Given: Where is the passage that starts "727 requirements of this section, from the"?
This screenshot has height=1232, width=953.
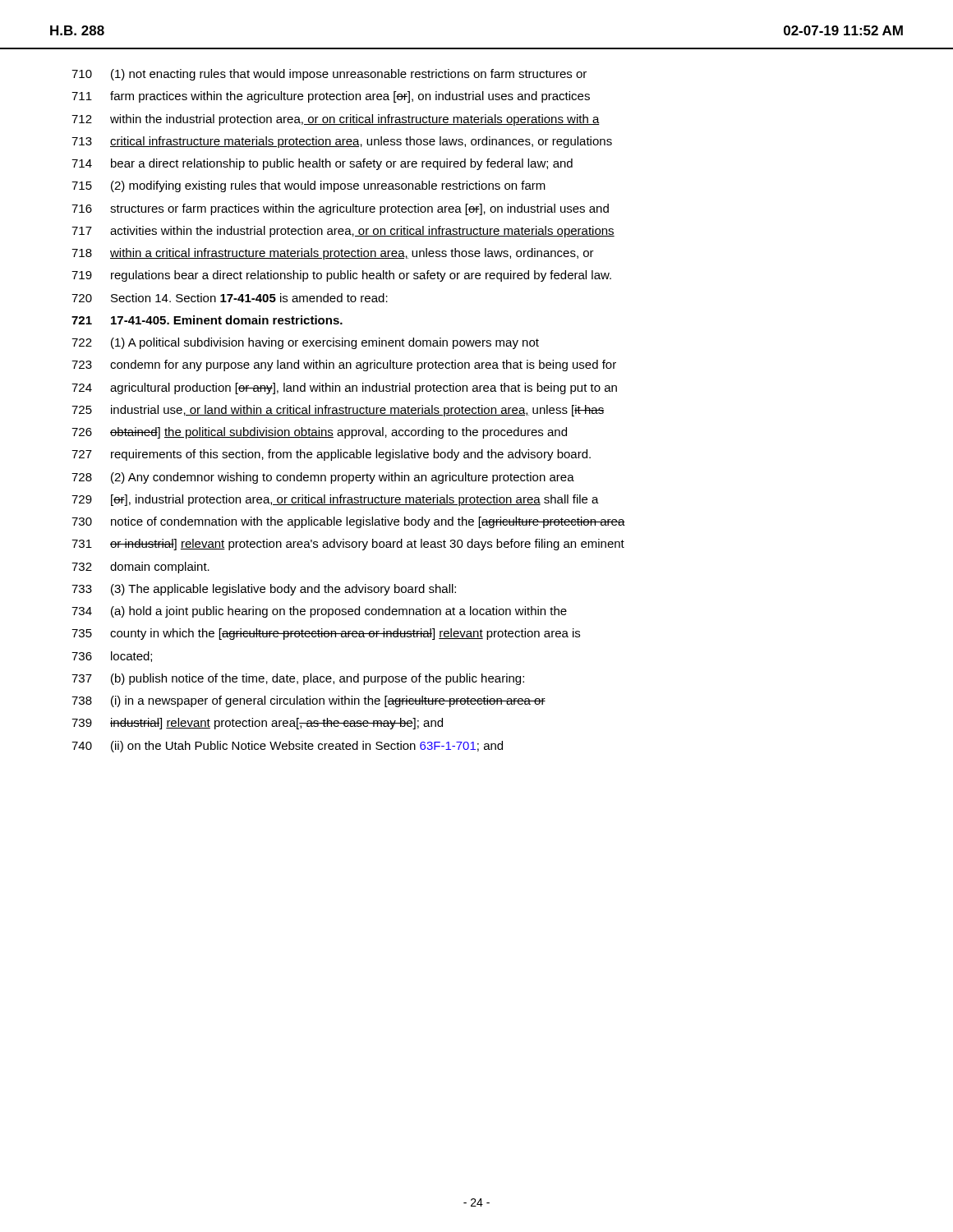Looking at the screenshot, I should pos(476,454).
